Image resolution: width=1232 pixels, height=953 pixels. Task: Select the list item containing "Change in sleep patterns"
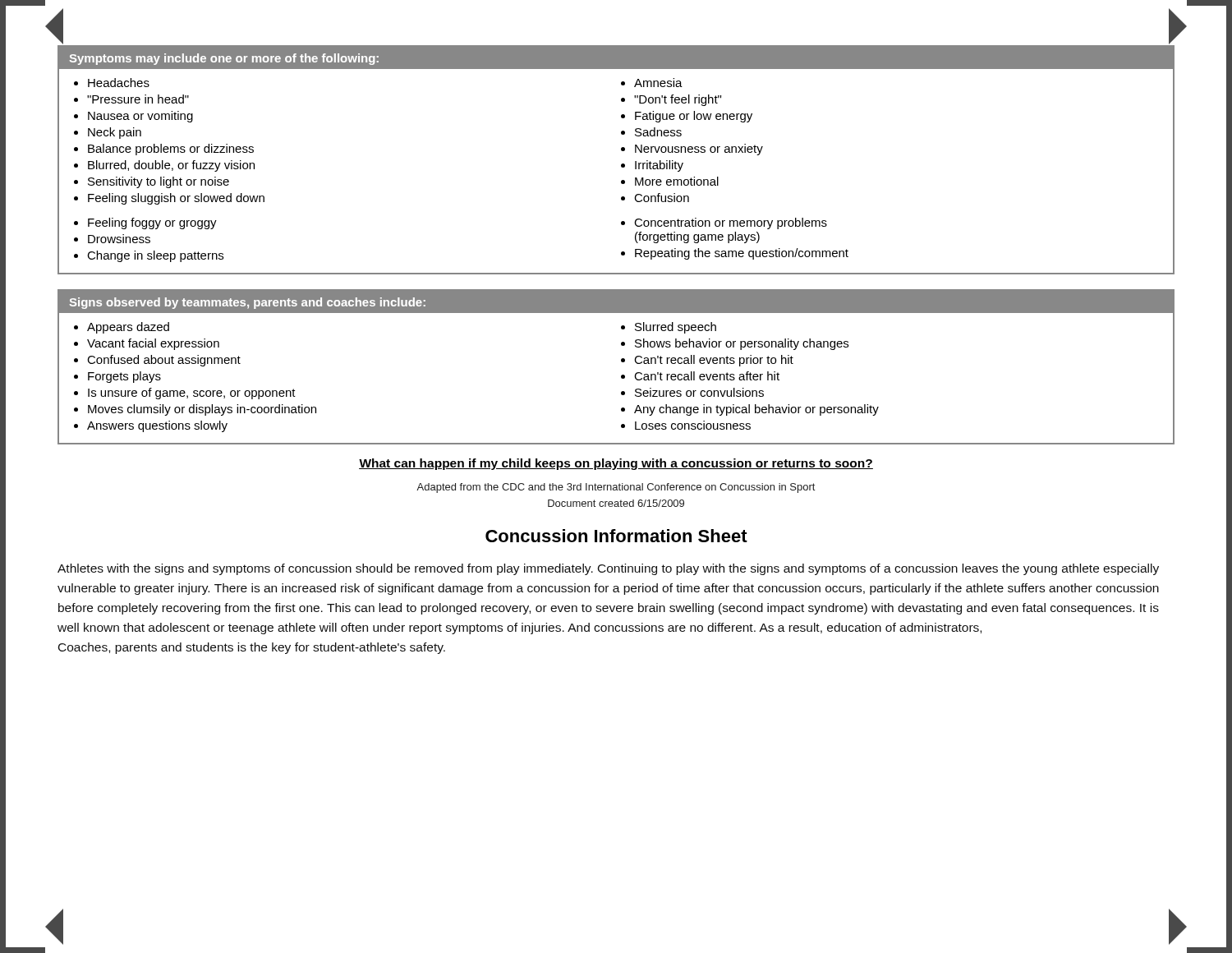click(156, 255)
